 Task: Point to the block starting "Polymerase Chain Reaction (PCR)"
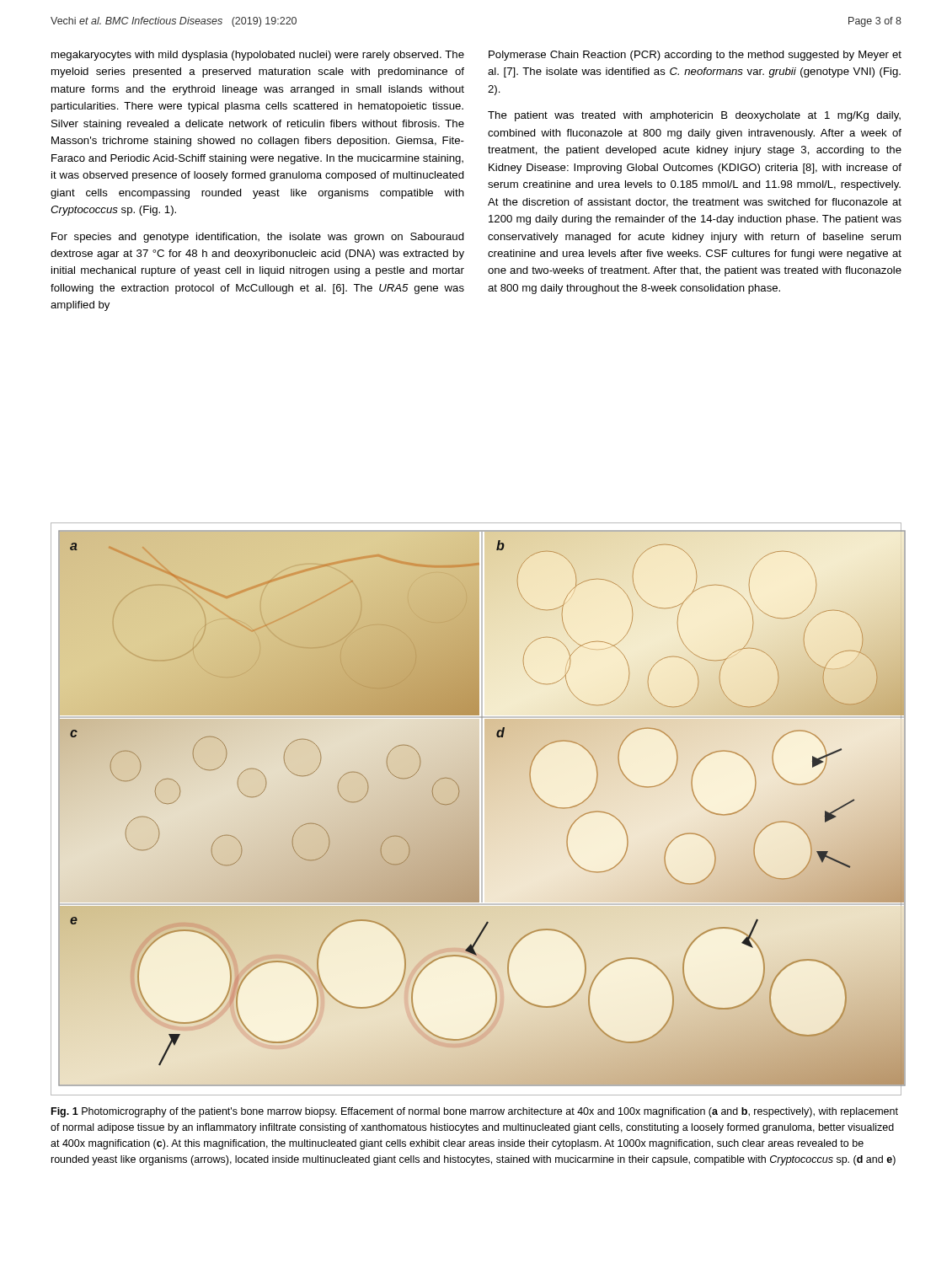tap(695, 172)
